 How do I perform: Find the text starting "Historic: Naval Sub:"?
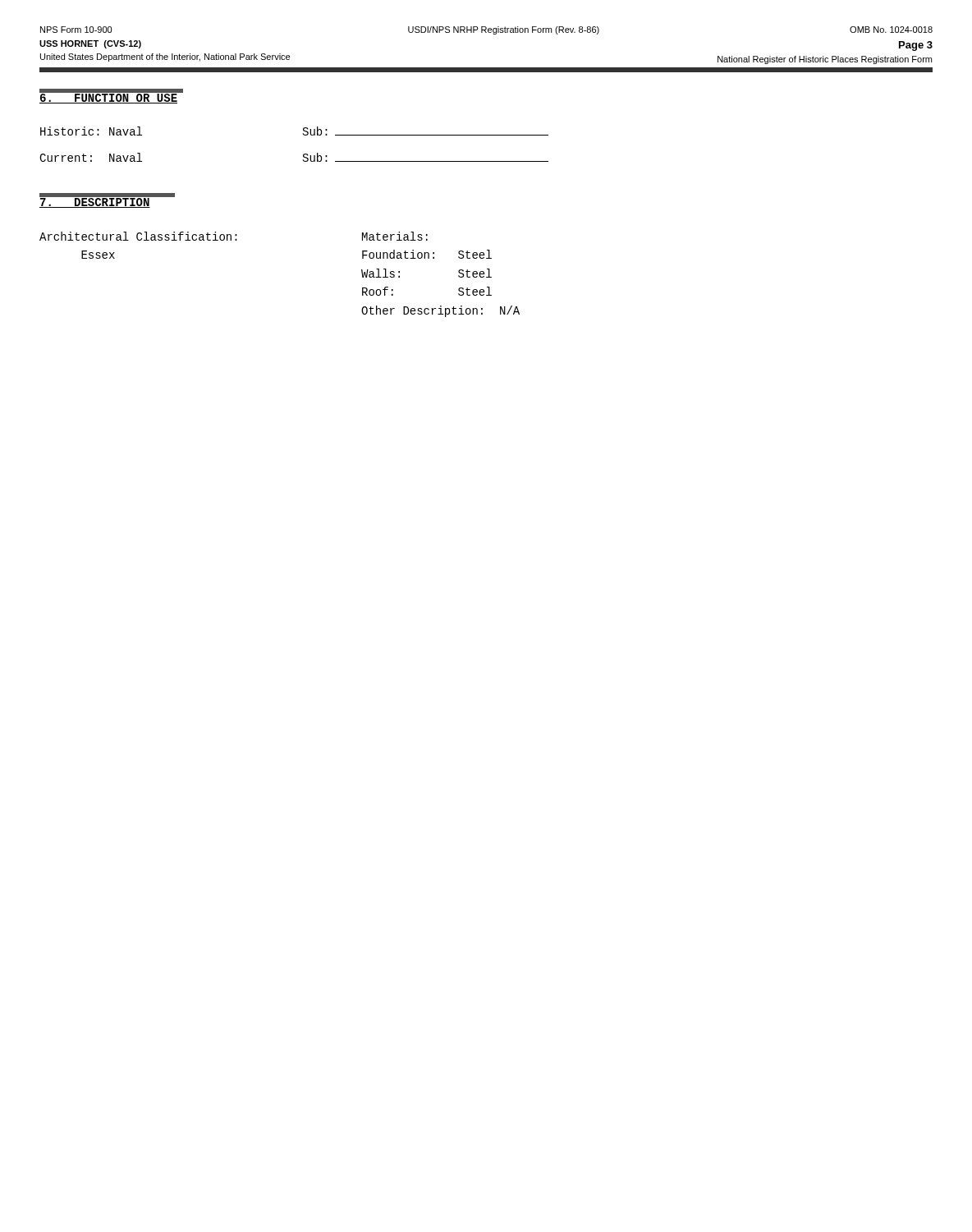point(294,131)
